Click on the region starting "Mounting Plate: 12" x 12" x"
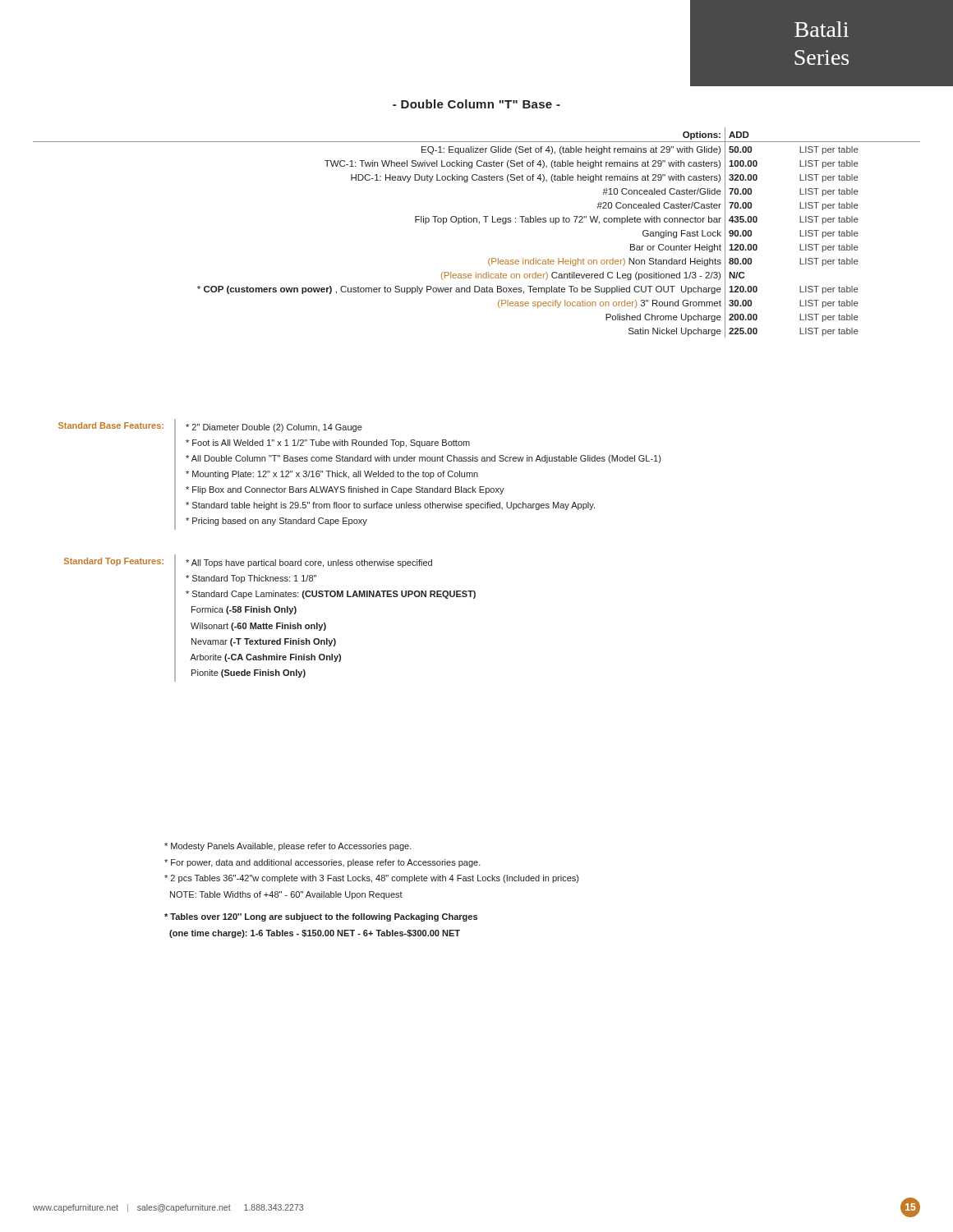 (332, 475)
